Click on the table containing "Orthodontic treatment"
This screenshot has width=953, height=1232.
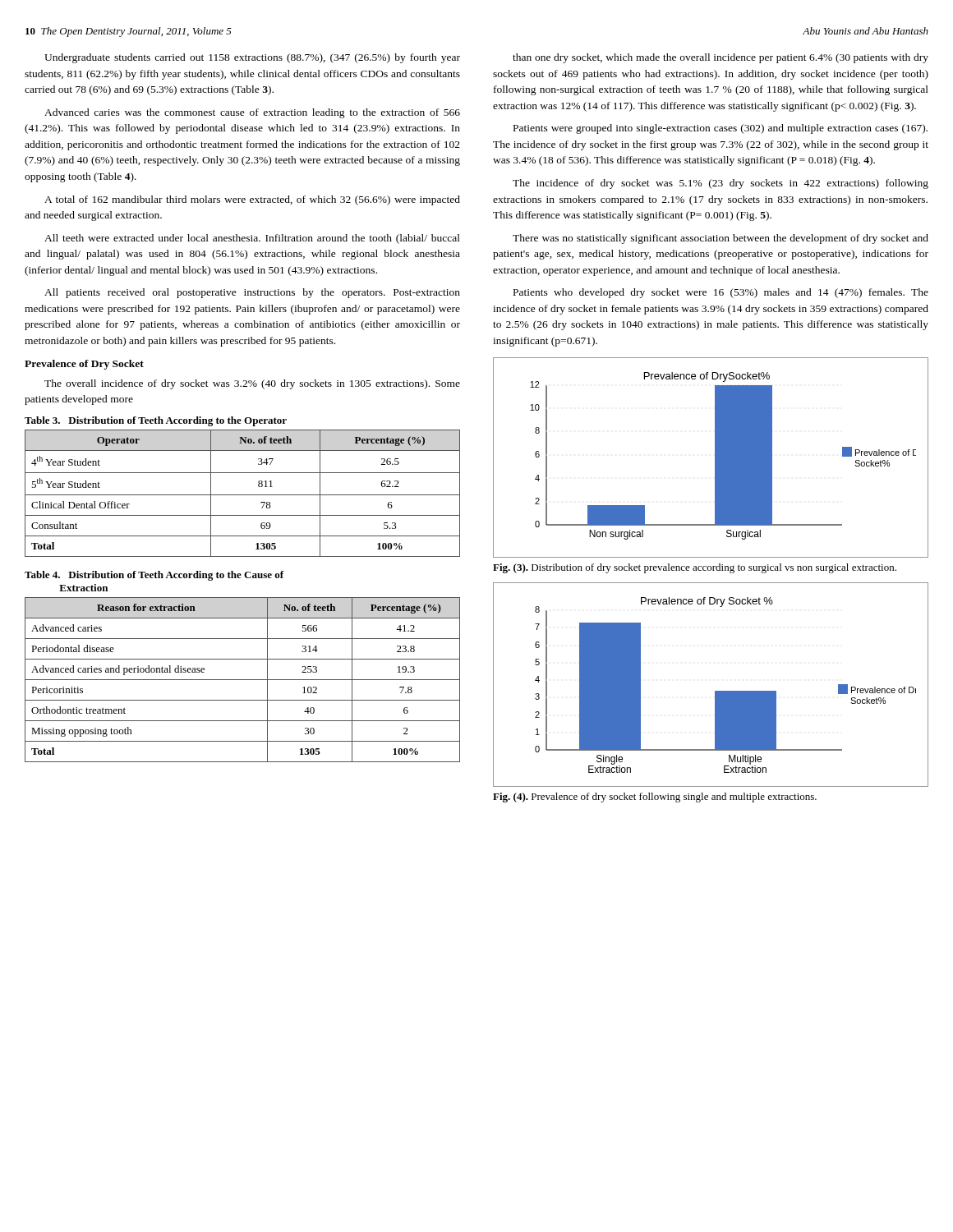242,680
